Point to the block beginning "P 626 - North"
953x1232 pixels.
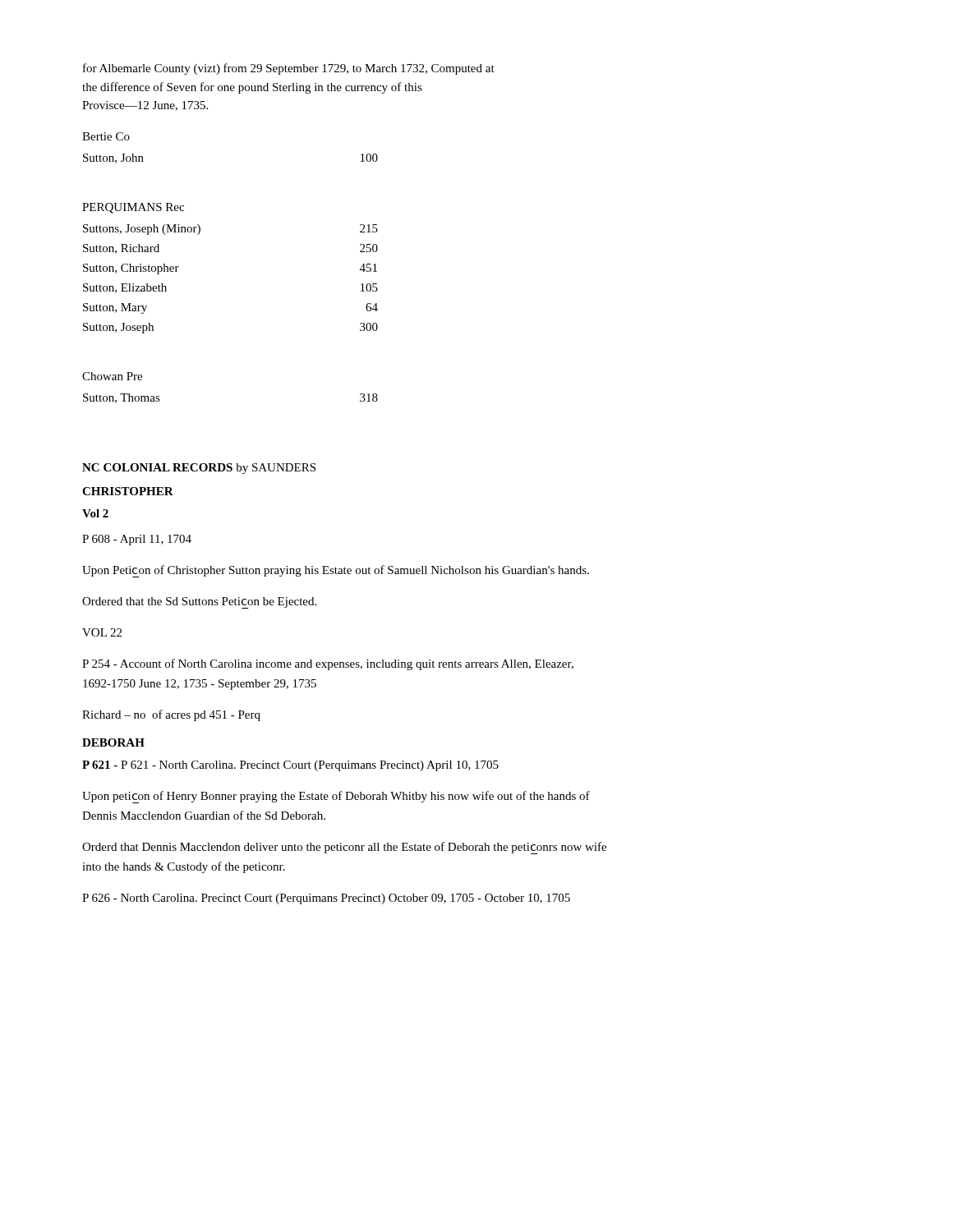click(476, 898)
